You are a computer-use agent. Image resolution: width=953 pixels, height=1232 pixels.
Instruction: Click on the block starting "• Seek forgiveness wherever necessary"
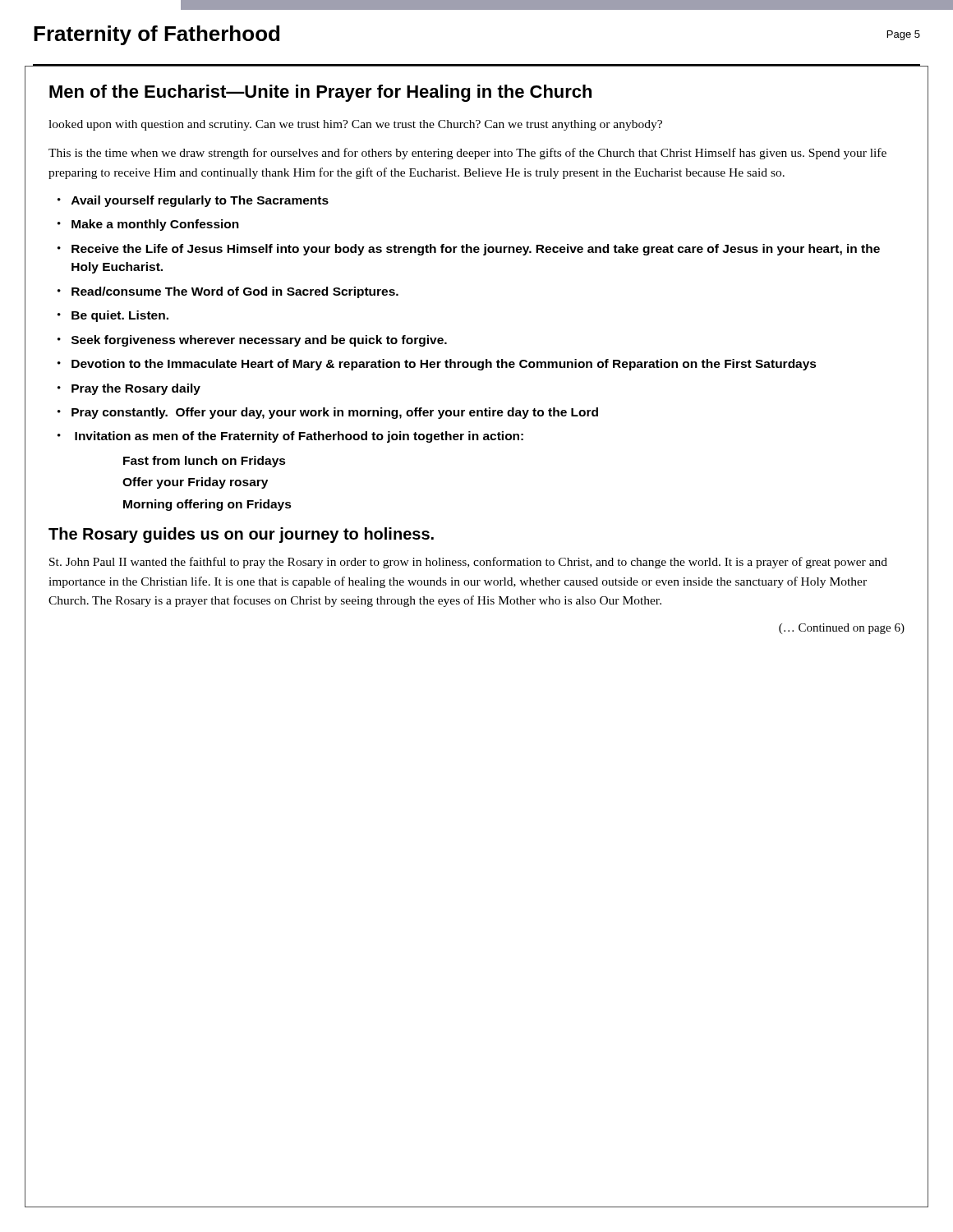pos(252,340)
